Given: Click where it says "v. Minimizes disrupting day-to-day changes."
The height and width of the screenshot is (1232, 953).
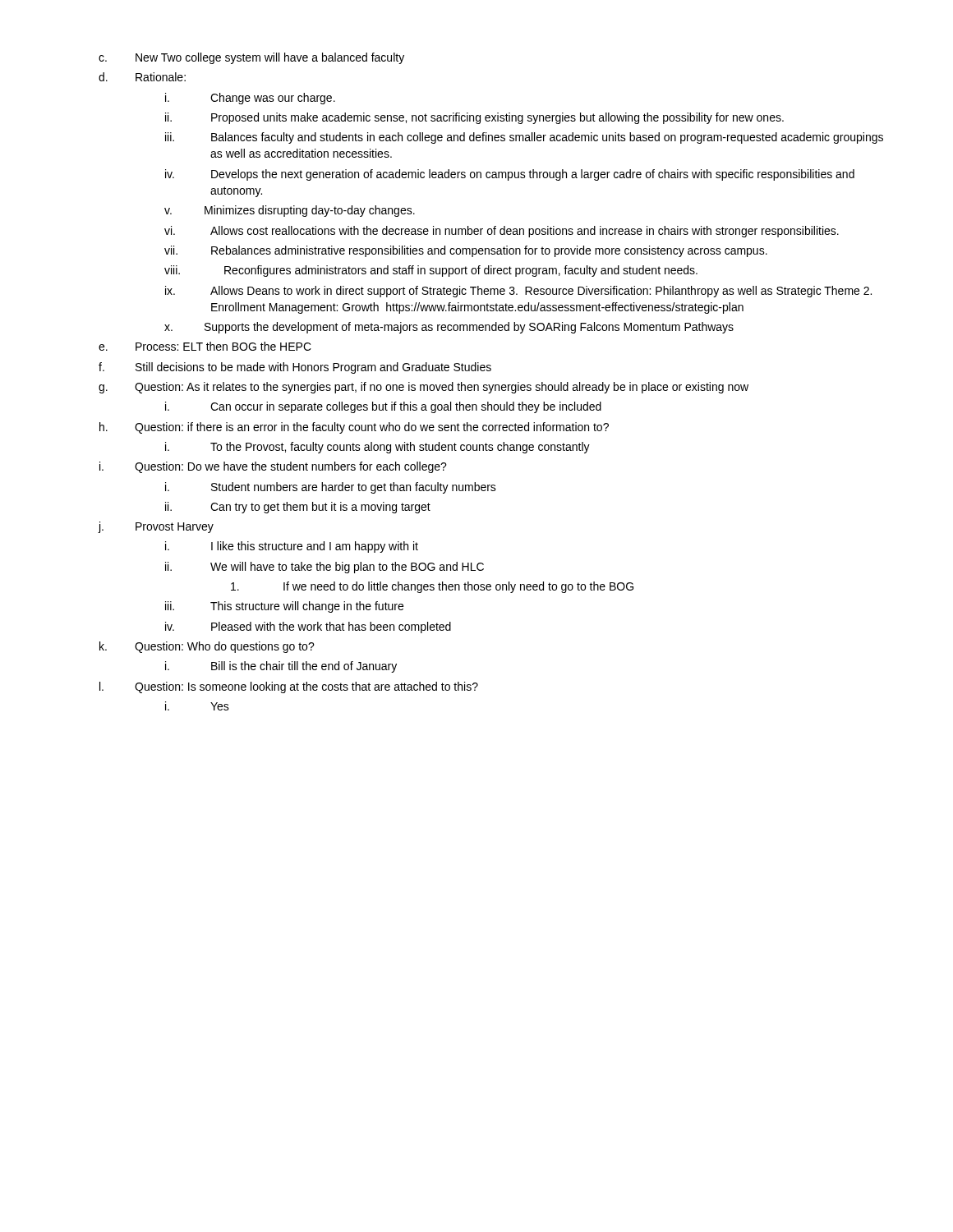Looking at the screenshot, I should coord(290,211).
